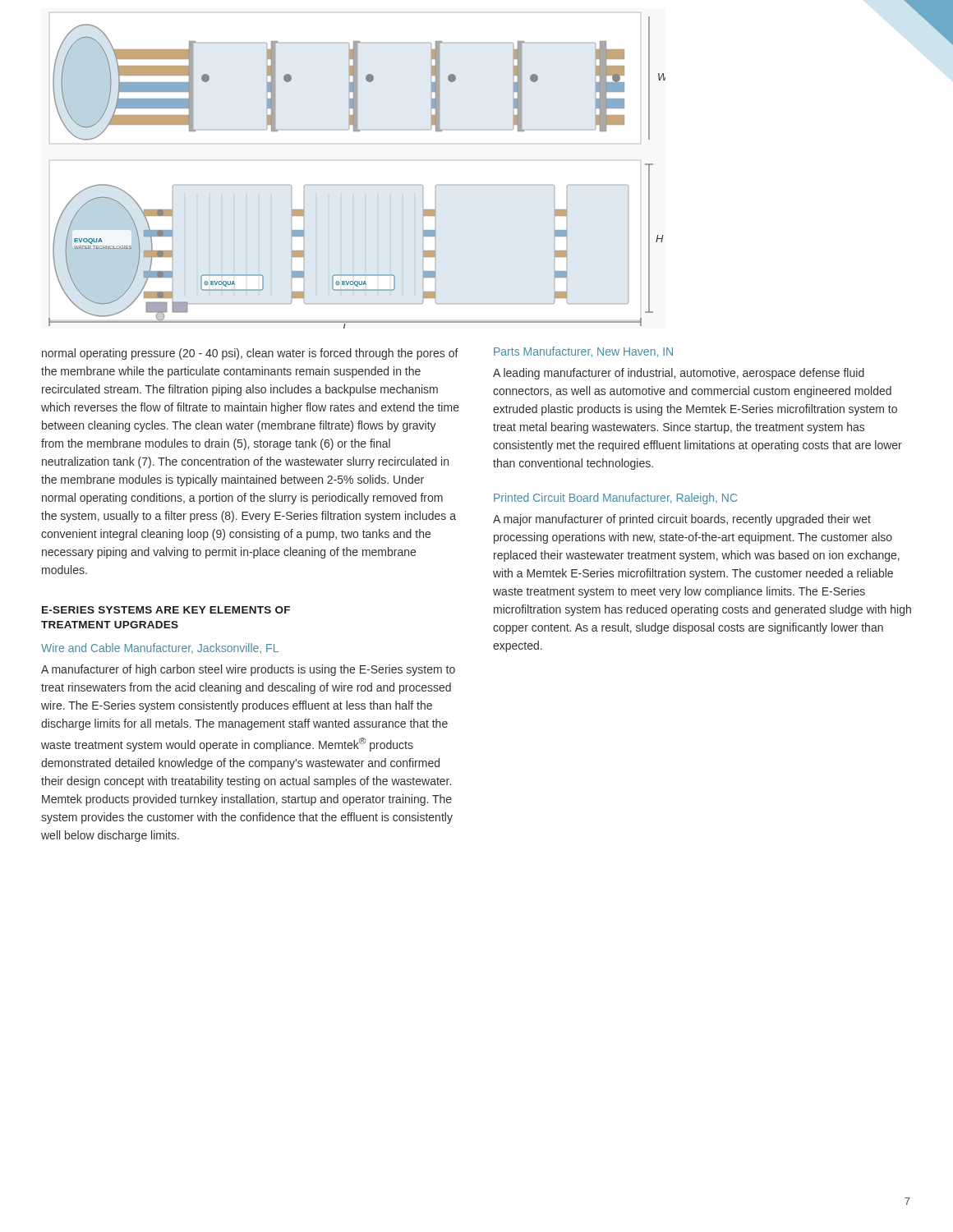Navigate to the element starting "normal operating pressure (20 - 40 psi),"
This screenshot has height=1232, width=953.
[250, 461]
